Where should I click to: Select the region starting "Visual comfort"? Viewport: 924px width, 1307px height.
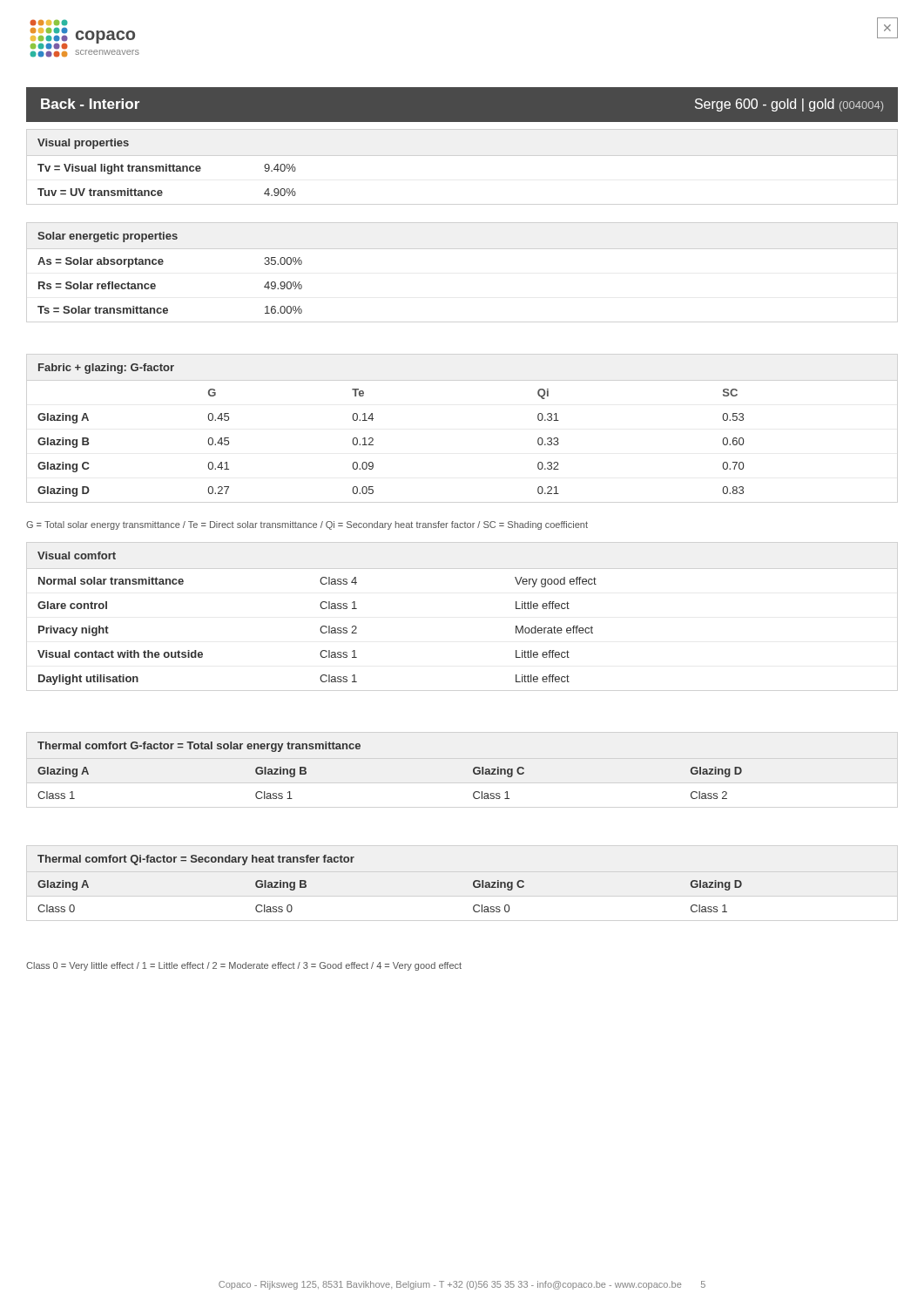[x=77, y=555]
